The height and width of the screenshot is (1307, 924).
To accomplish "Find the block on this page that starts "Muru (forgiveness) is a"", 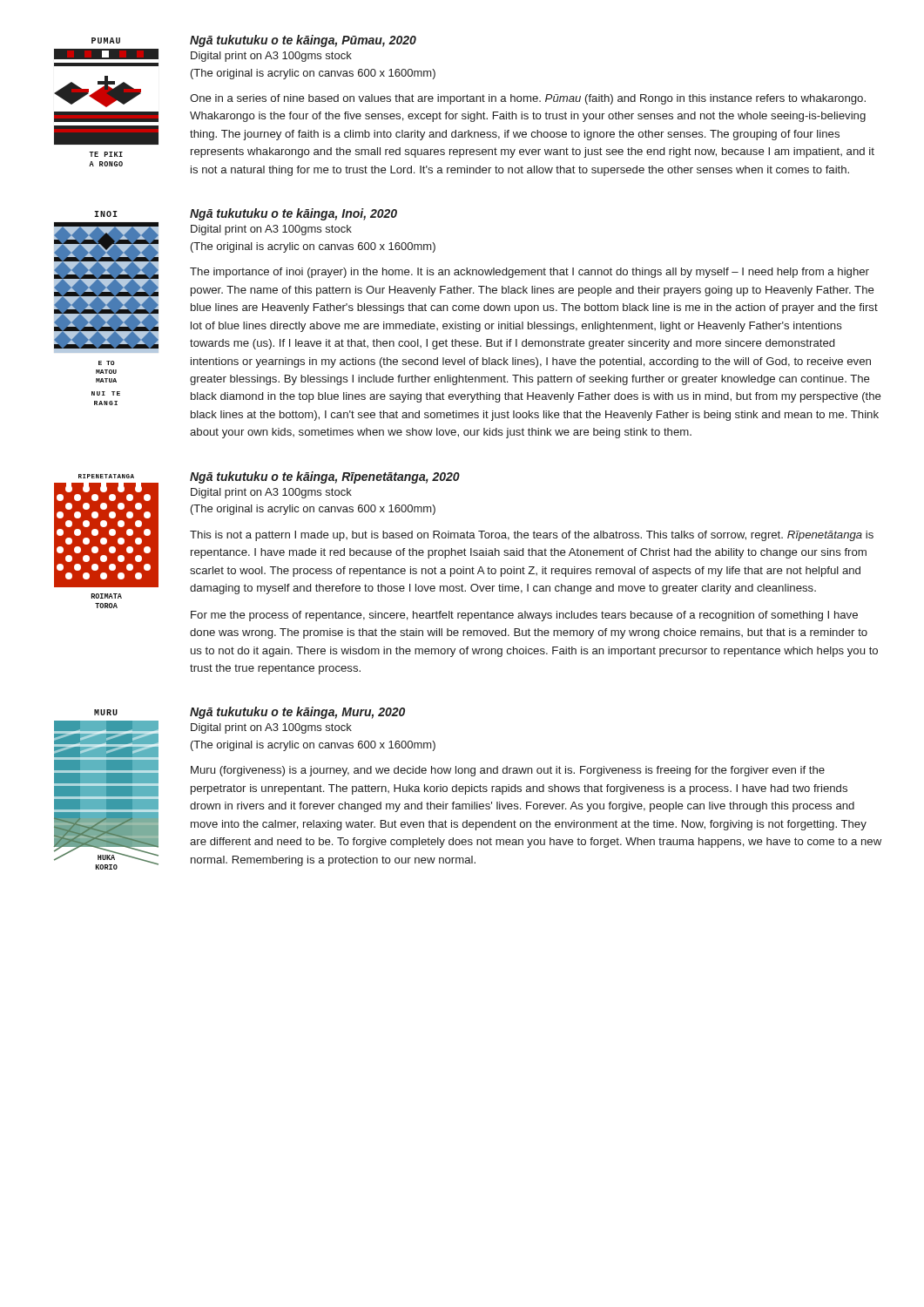I will click(536, 815).
